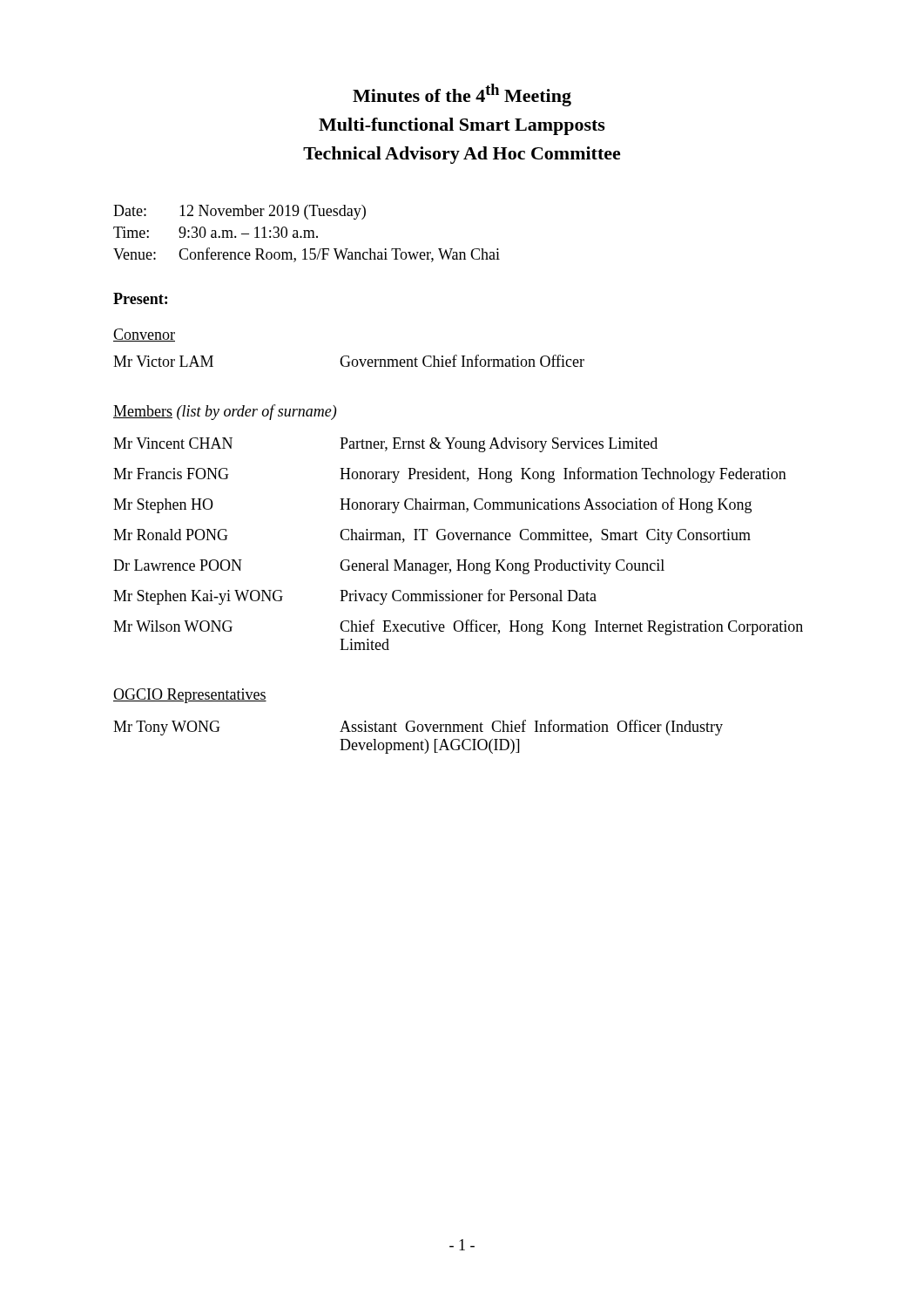
Task: Select the list item with the text "Mr Stephen Kai-yi WONG"
Action: (x=462, y=597)
